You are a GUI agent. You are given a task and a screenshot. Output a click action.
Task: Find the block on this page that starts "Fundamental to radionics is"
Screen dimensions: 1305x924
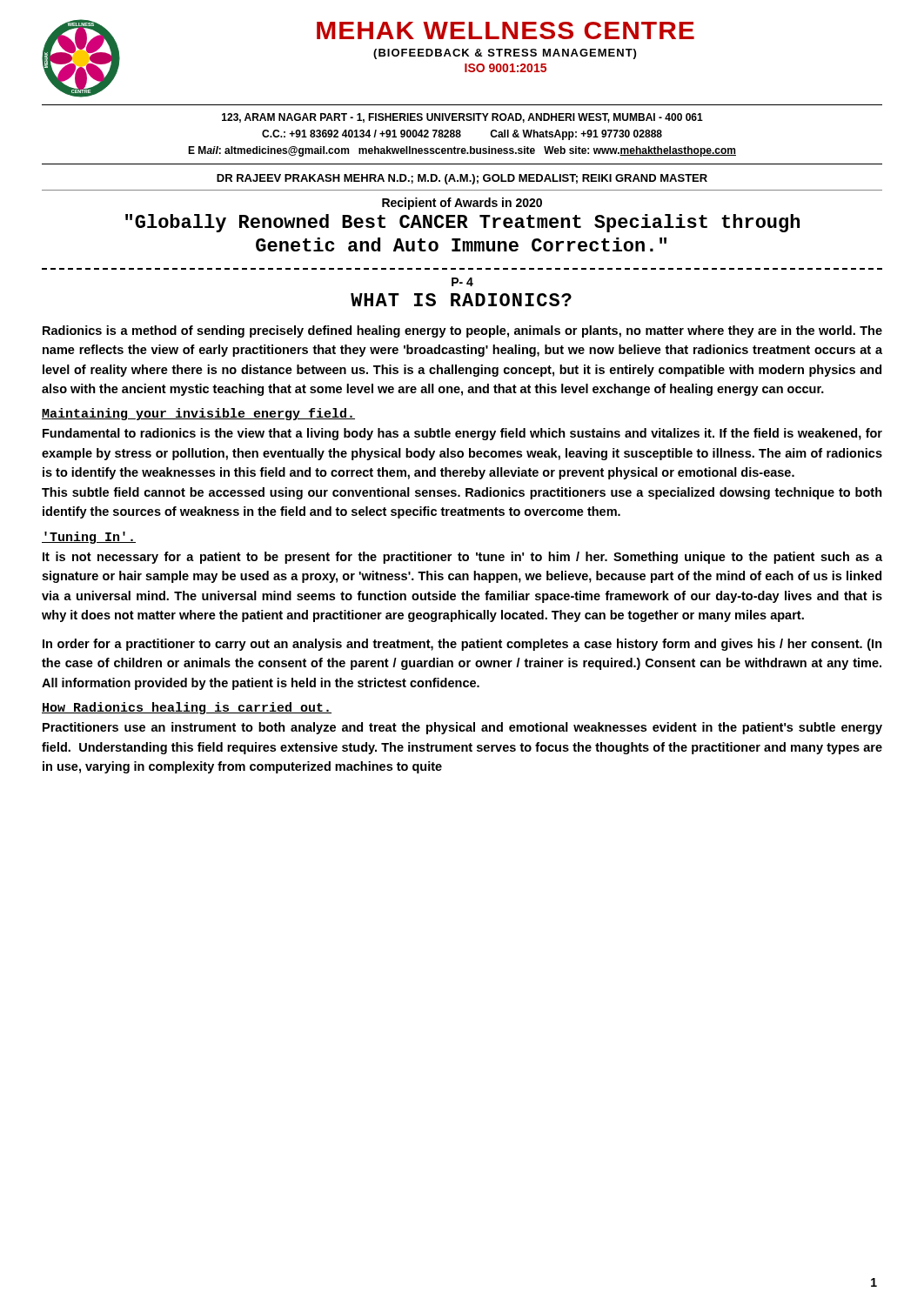tap(462, 473)
